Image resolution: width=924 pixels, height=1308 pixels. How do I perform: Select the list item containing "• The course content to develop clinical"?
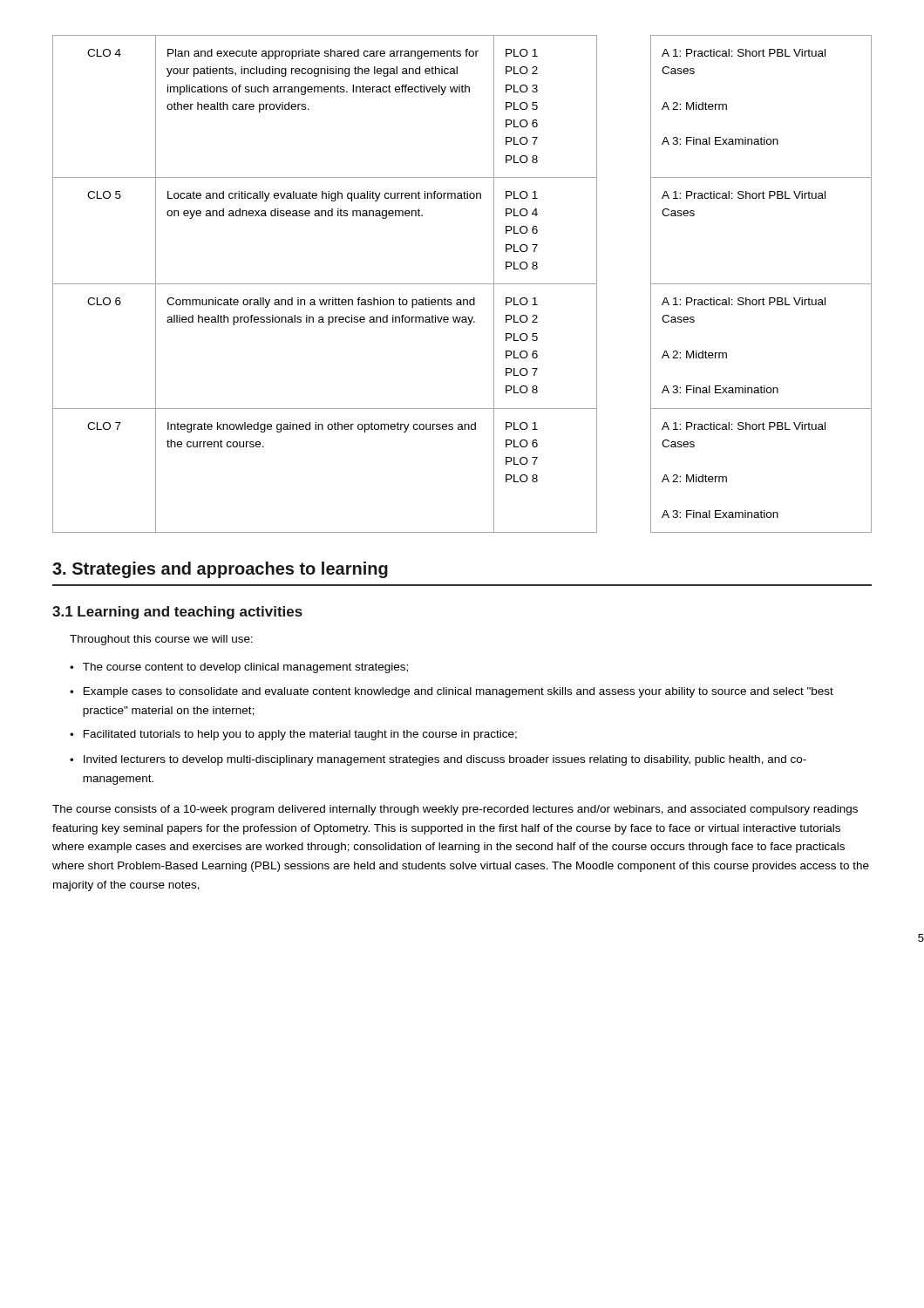click(x=239, y=667)
